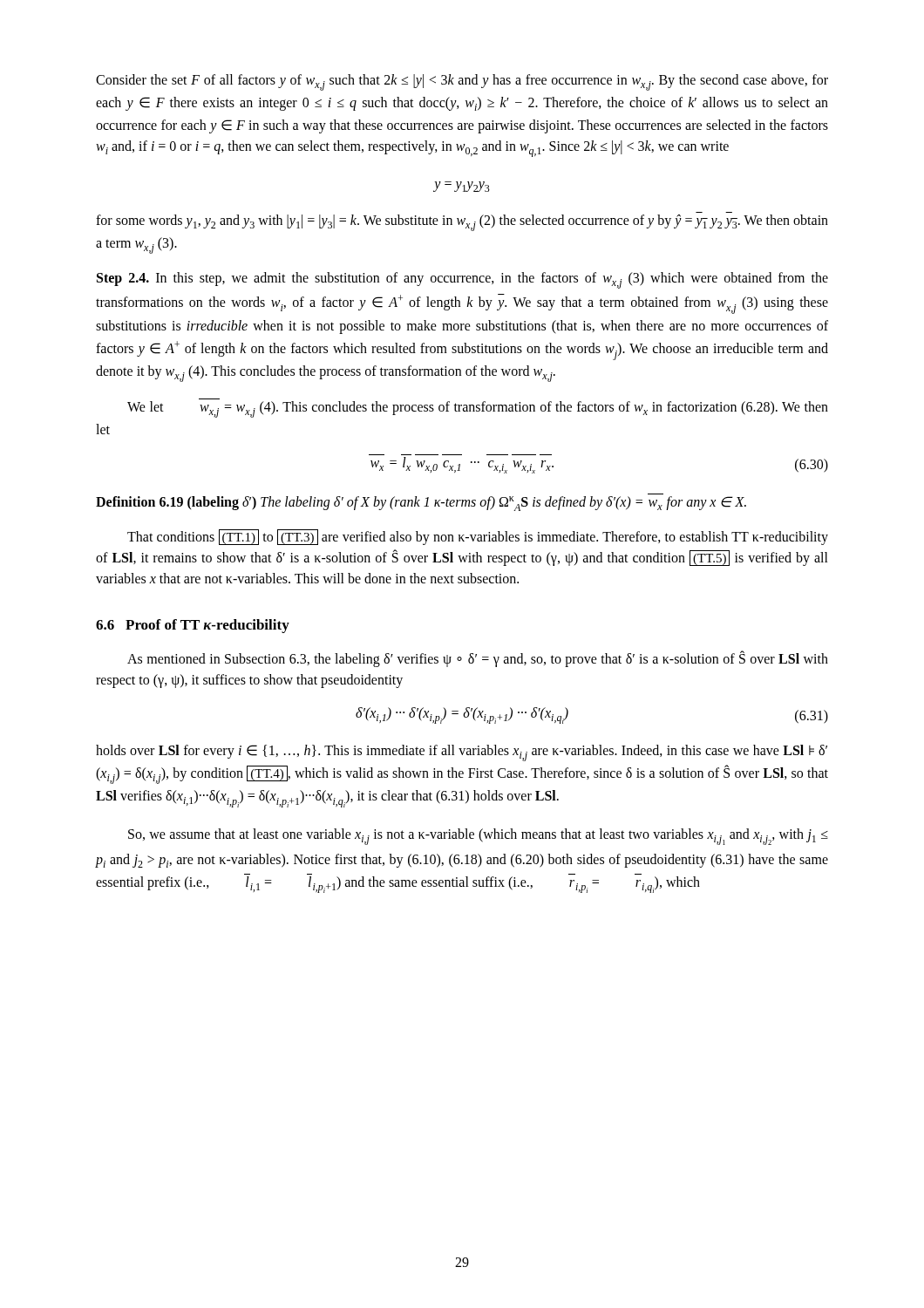Where is the passage that starts "for some words y1, y2 and y3"?

(x=462, y=233)
